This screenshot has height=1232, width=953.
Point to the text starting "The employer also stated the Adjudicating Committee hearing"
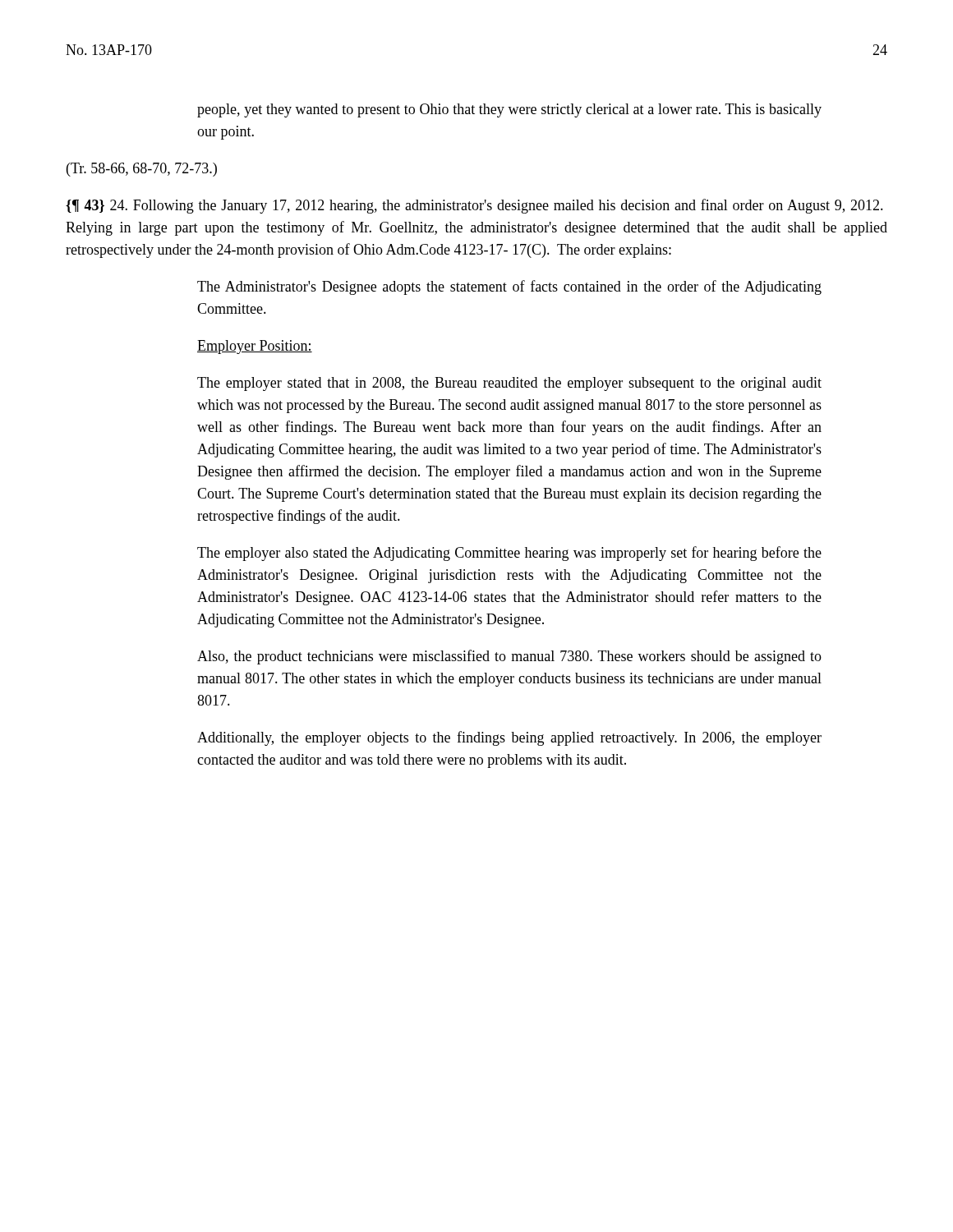pos(509,586)
